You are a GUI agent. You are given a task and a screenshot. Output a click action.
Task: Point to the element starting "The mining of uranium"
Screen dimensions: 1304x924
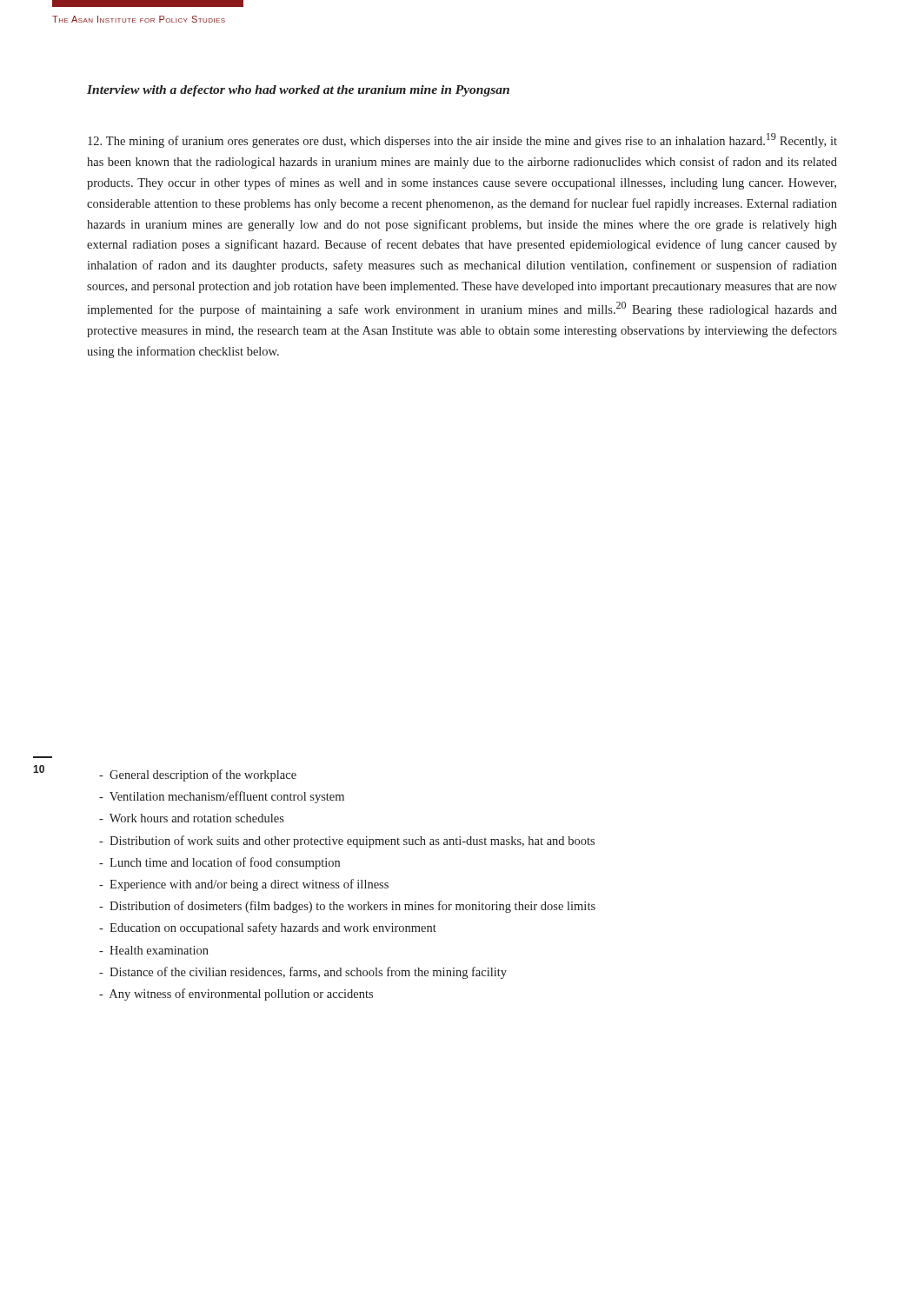coord(462,246)
